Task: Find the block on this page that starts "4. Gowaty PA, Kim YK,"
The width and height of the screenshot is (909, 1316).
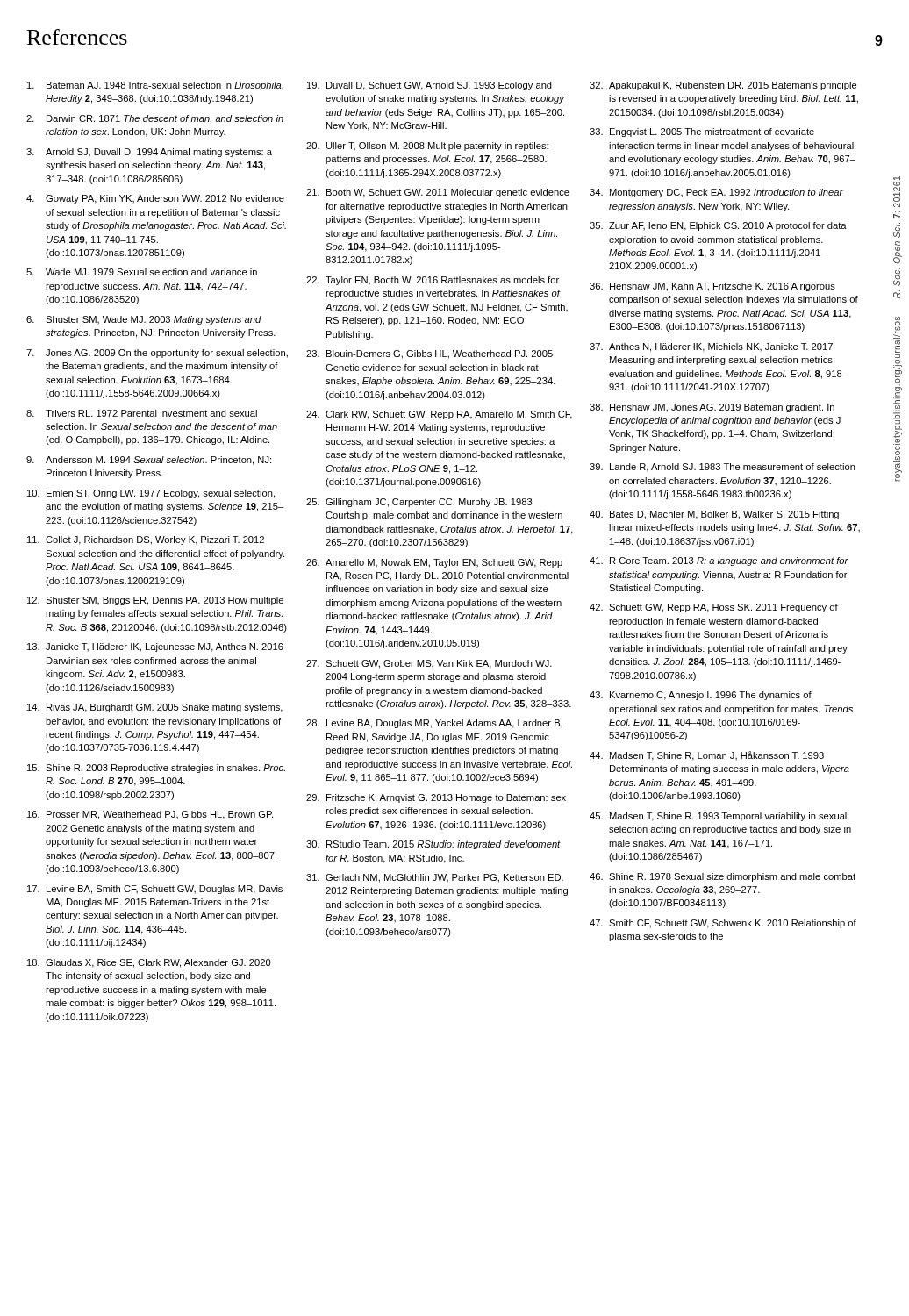Action: pos(158,226)
